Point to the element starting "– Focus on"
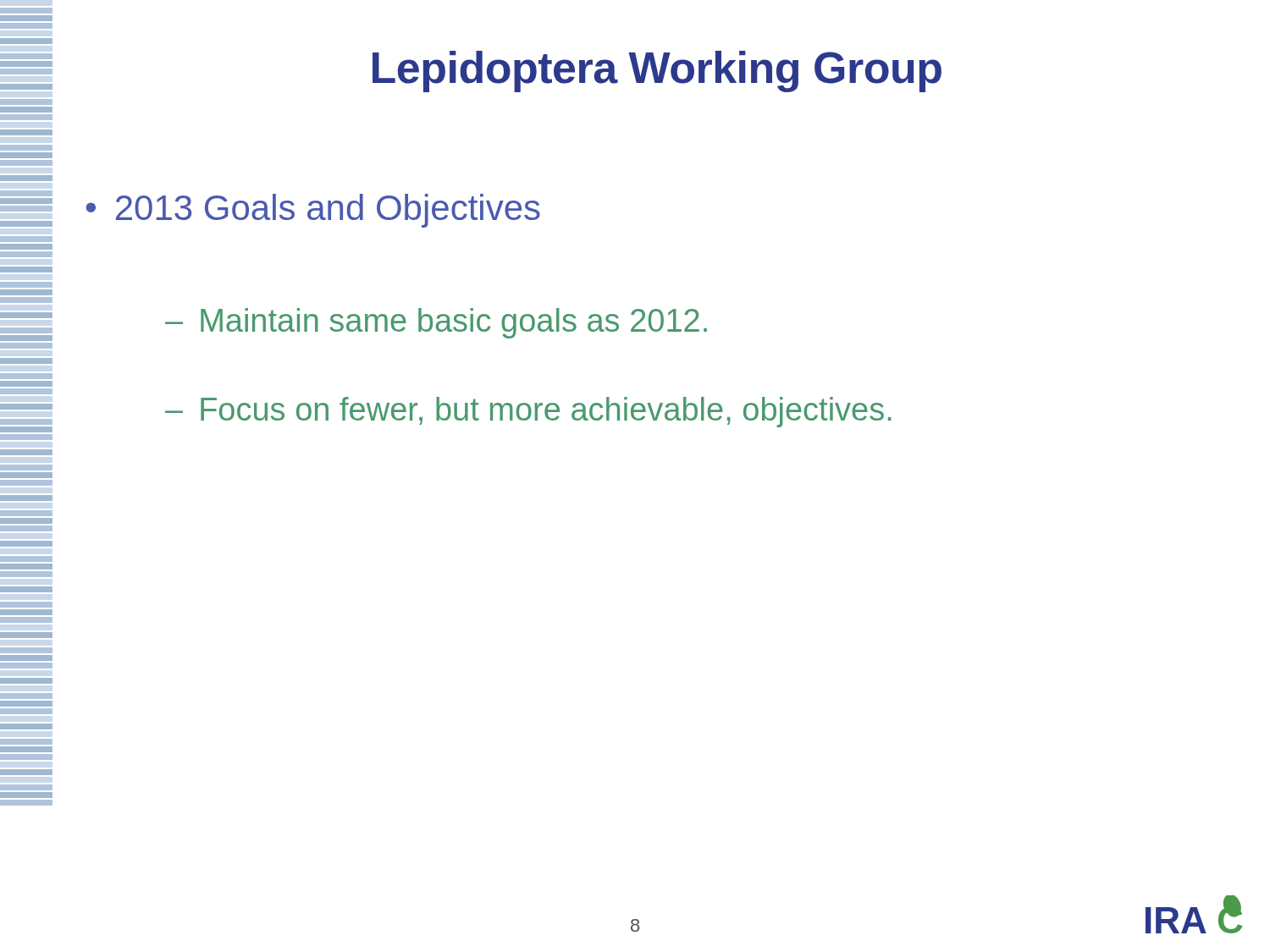 click(530, 410)
